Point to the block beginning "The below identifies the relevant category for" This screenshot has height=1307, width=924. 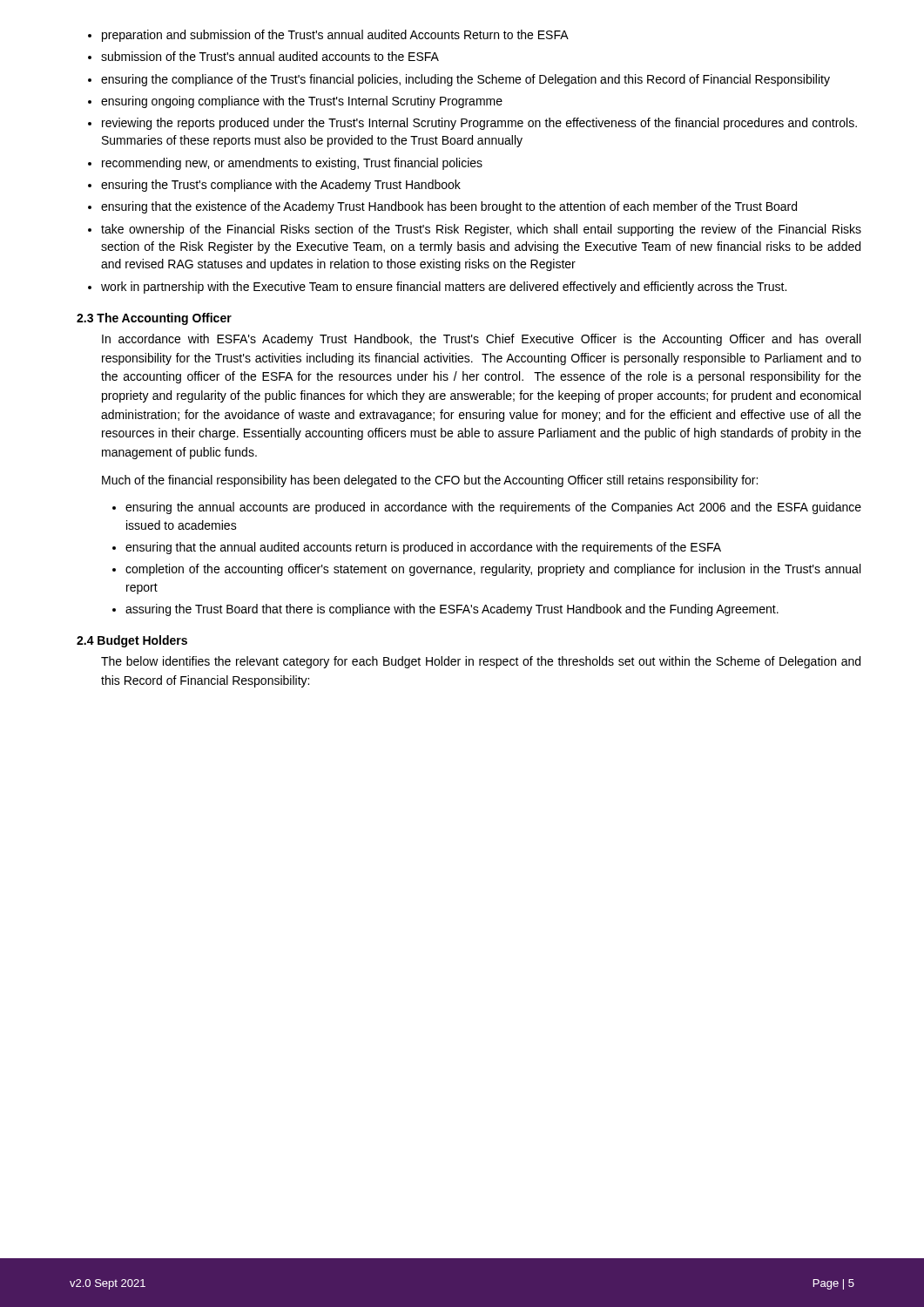click(x=481, y=671)
